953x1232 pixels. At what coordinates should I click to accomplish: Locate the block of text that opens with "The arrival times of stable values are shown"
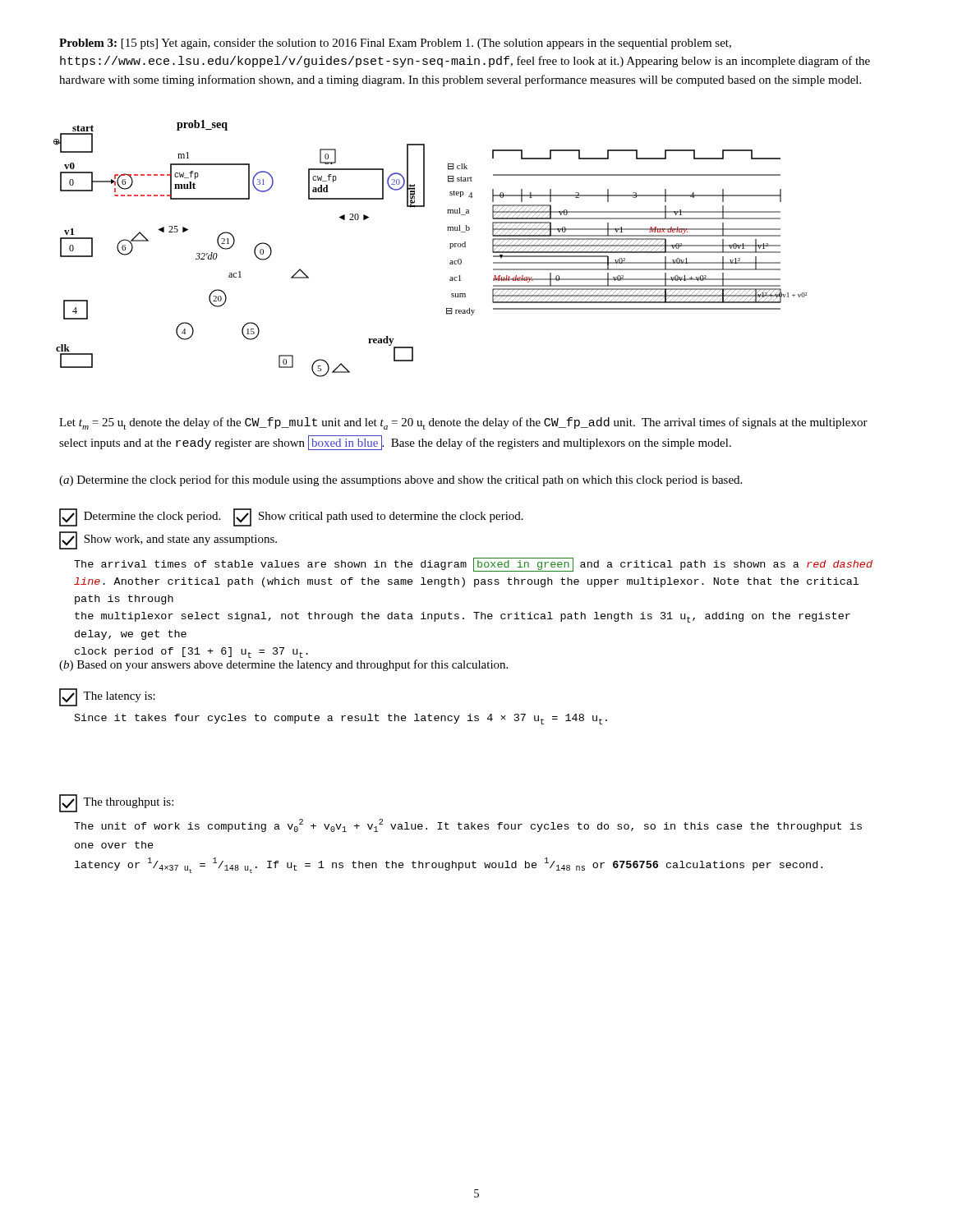click(x=473, y=609)
